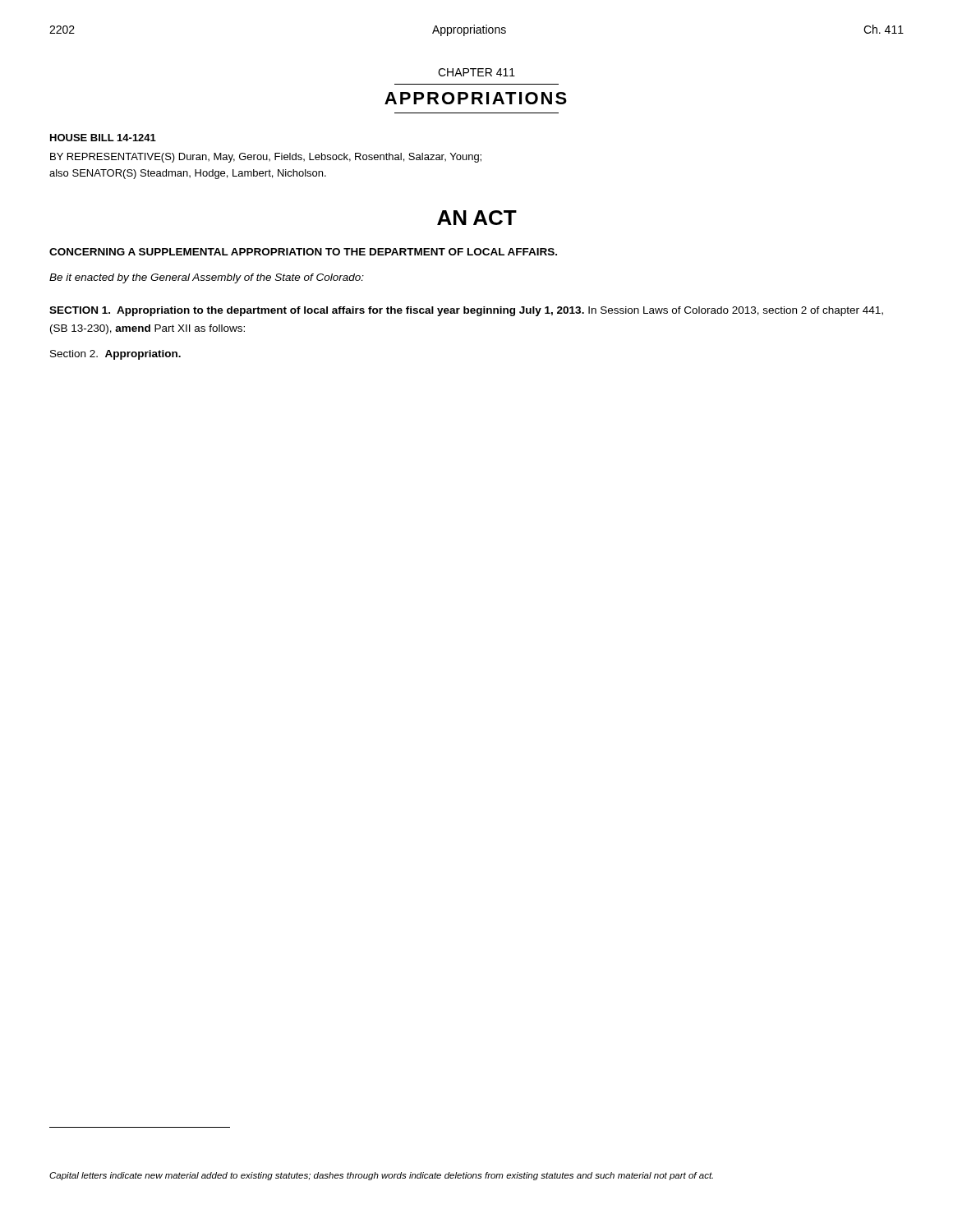
Task: Where is the passage that starts "SECTION 1. Appropriation to the department of local"?
Action: pos(466,311)
